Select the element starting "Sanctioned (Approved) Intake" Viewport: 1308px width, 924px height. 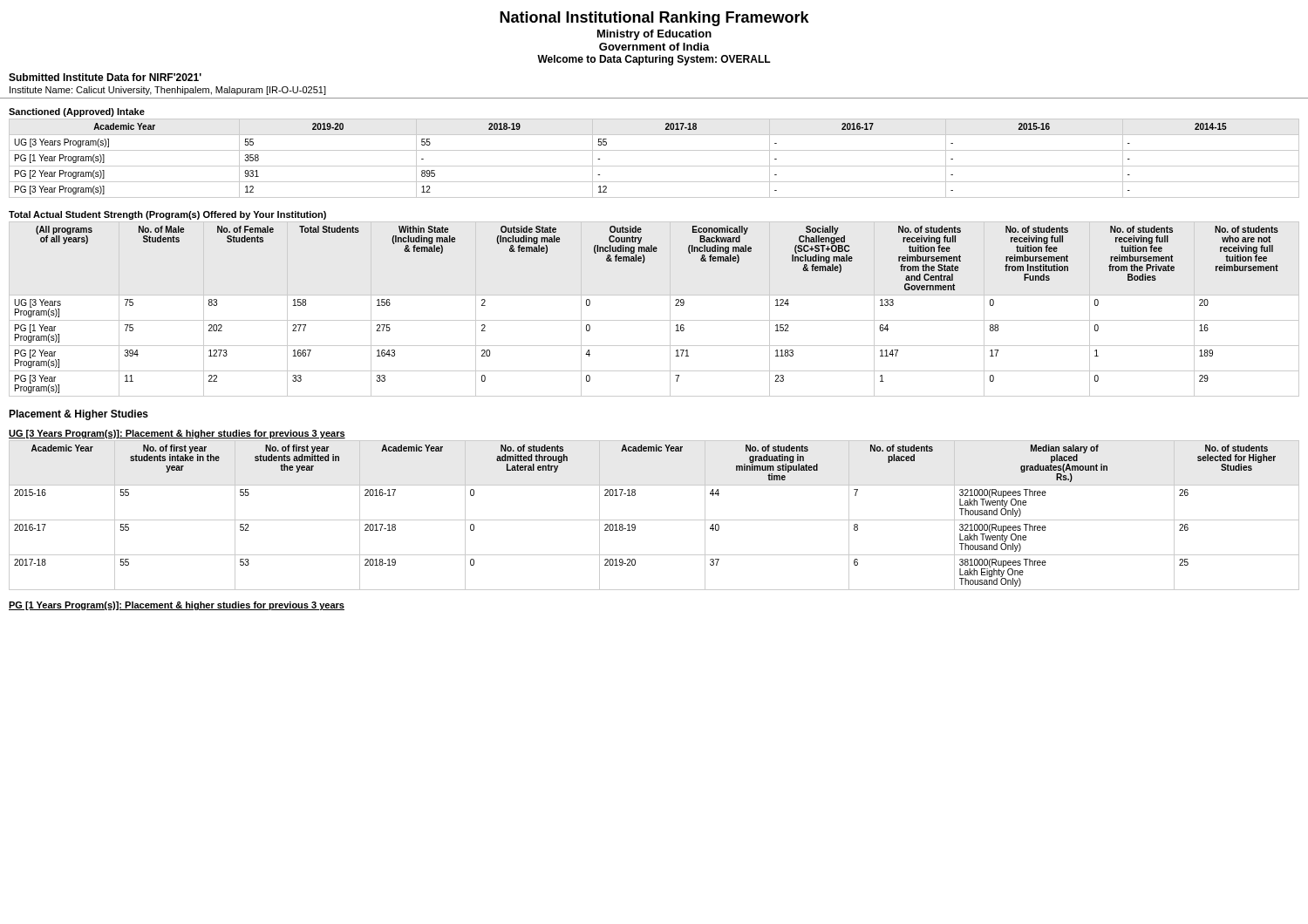pyautogui.click(x=77, y=112)
